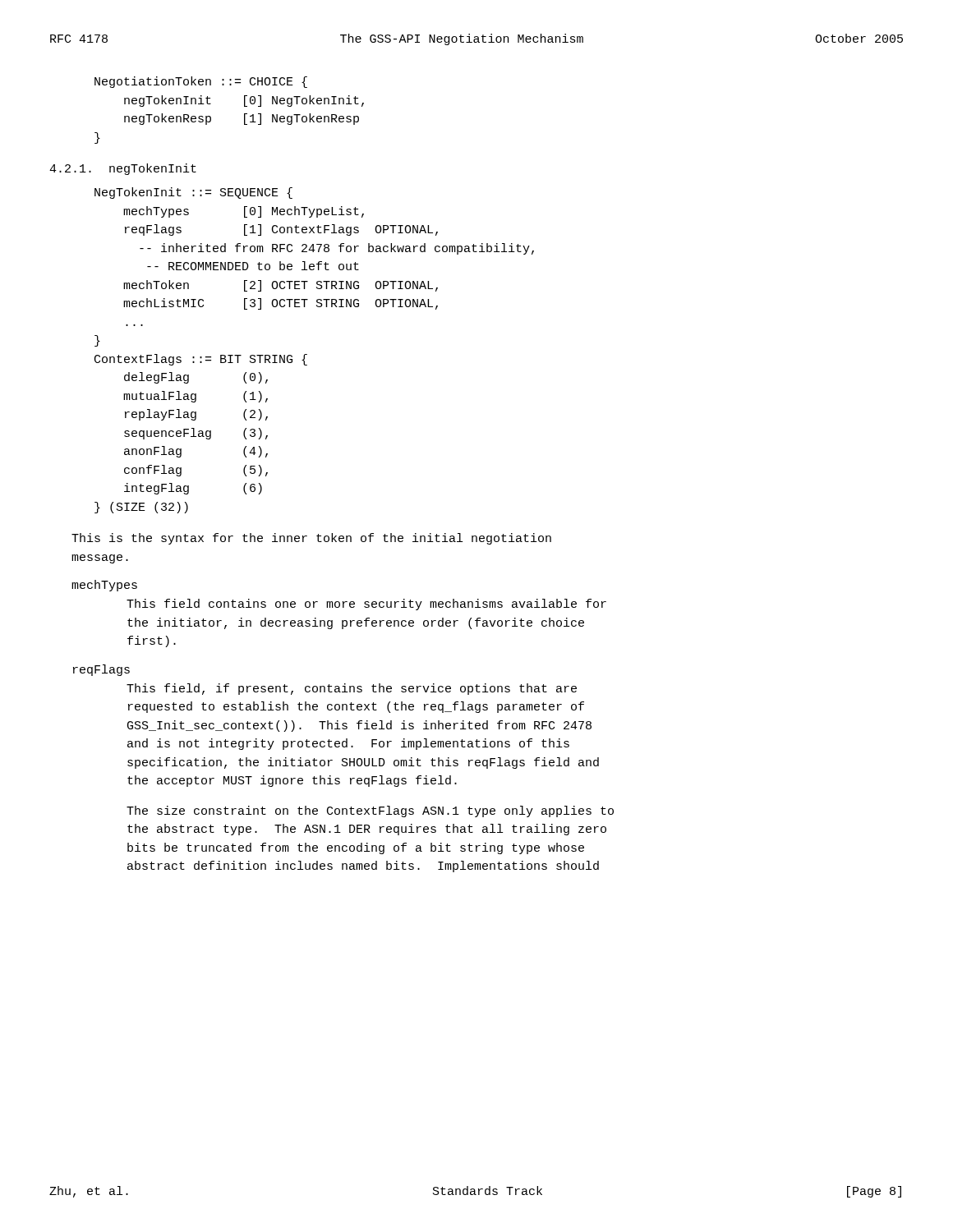Point to the block starting "This field contains one"
Screen dimensions: 1232x953
pyautogui.click(x=345, y=623)
